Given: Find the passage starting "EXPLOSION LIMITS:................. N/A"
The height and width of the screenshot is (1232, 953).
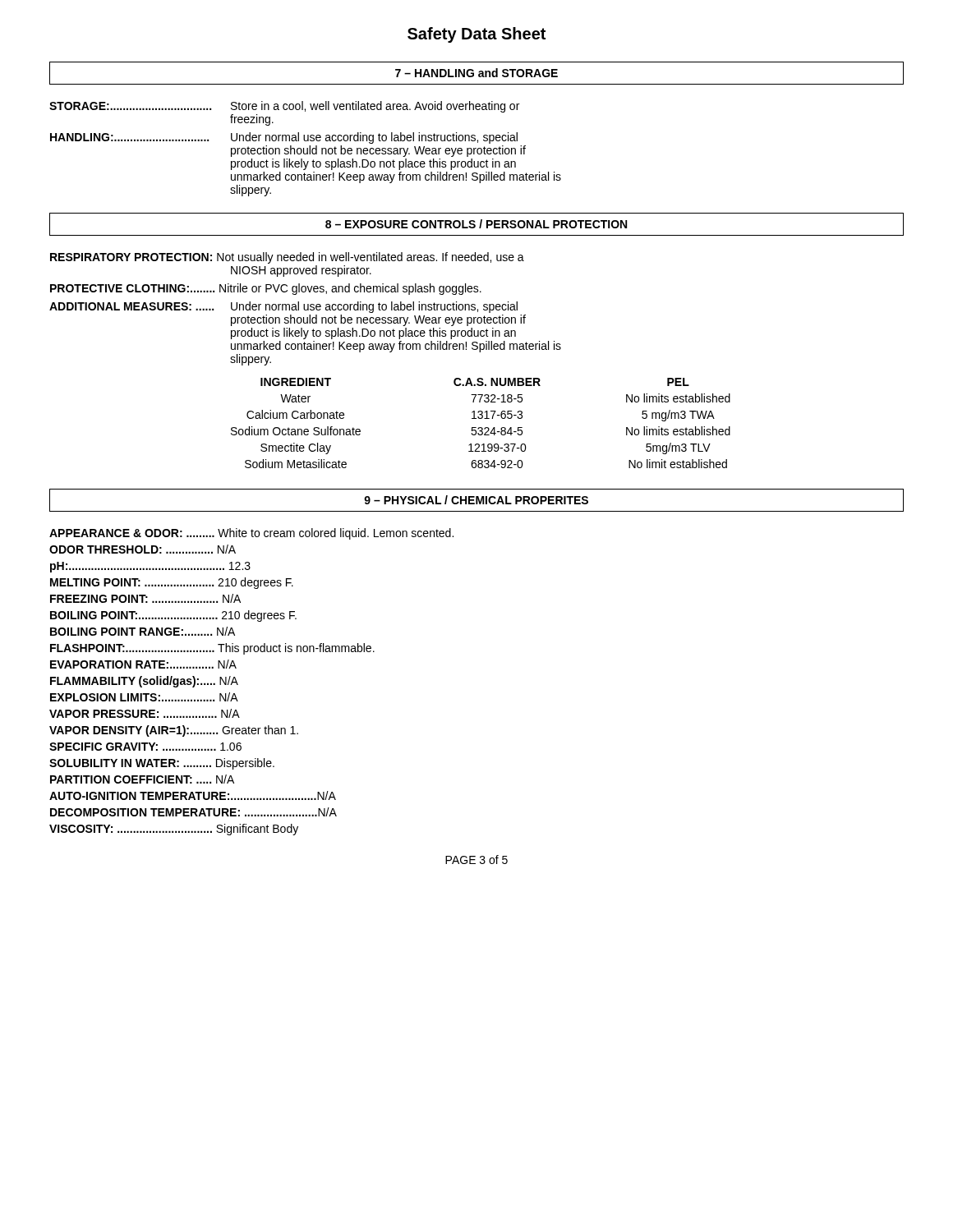Looking at the screenshot, I should (x=144, y=697).
